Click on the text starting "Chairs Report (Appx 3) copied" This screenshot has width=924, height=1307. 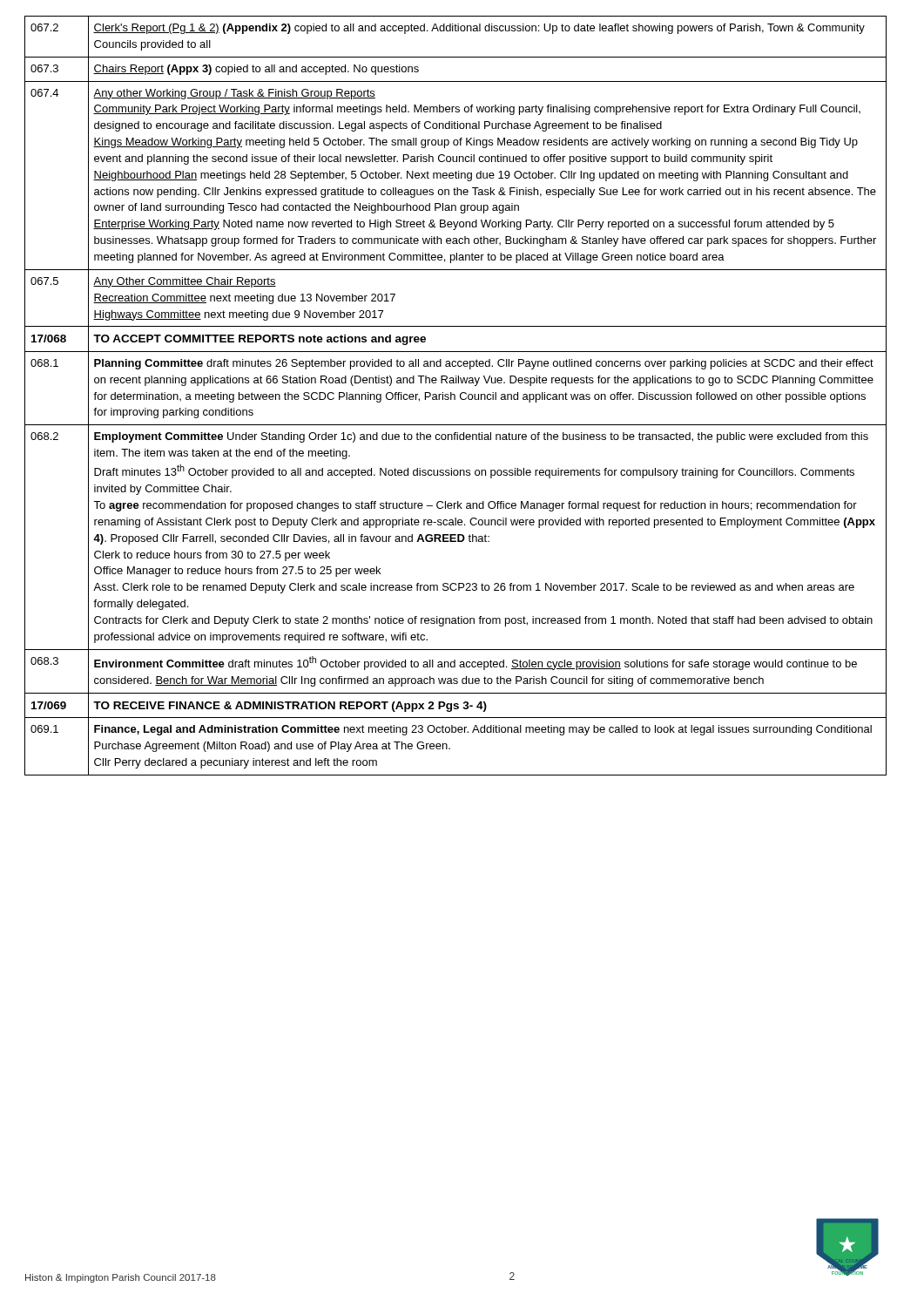click(256, 68)
